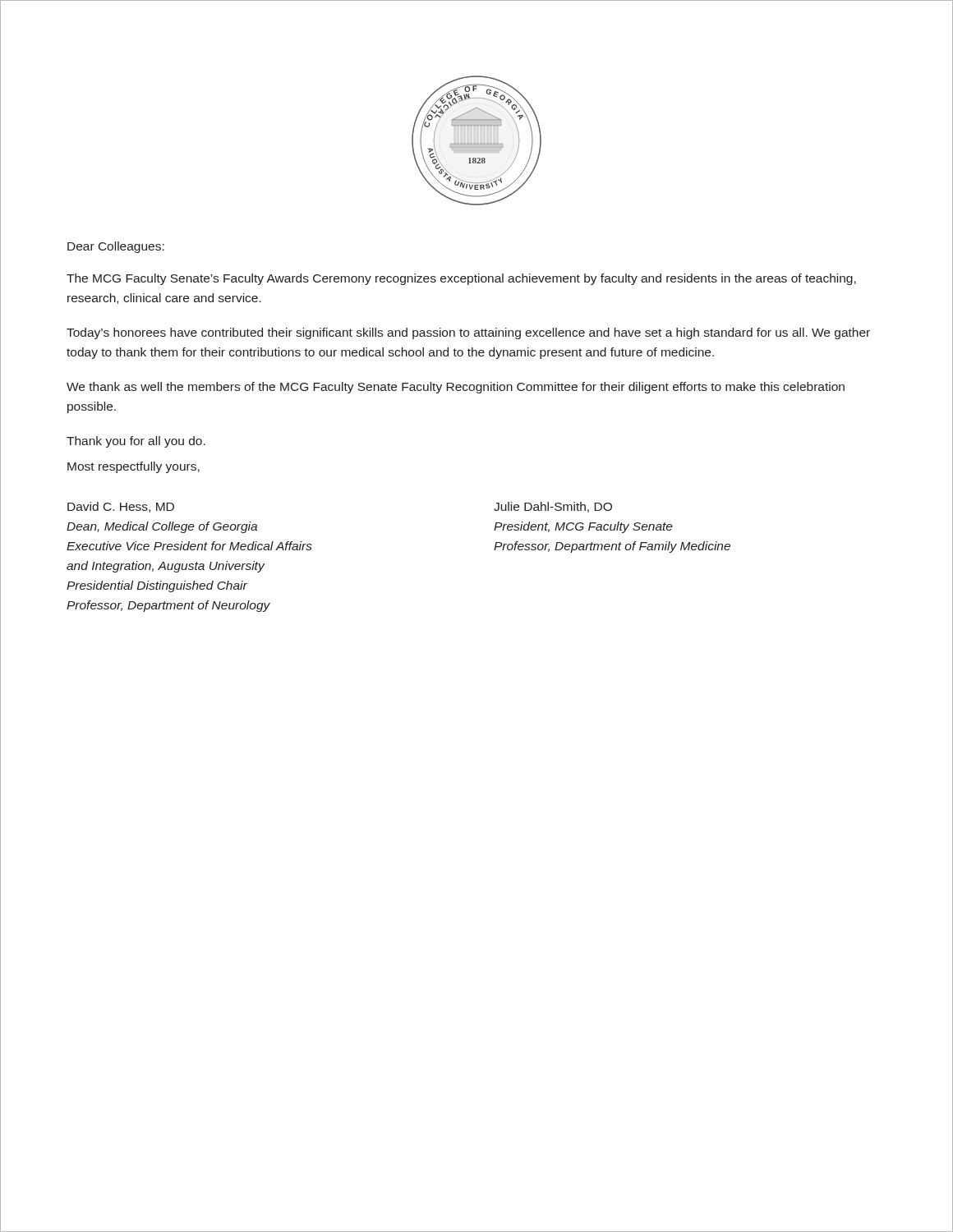Click on the text containing "Thank you for all you do."
Screen dimensions: 1232x953
pos(136,441)
